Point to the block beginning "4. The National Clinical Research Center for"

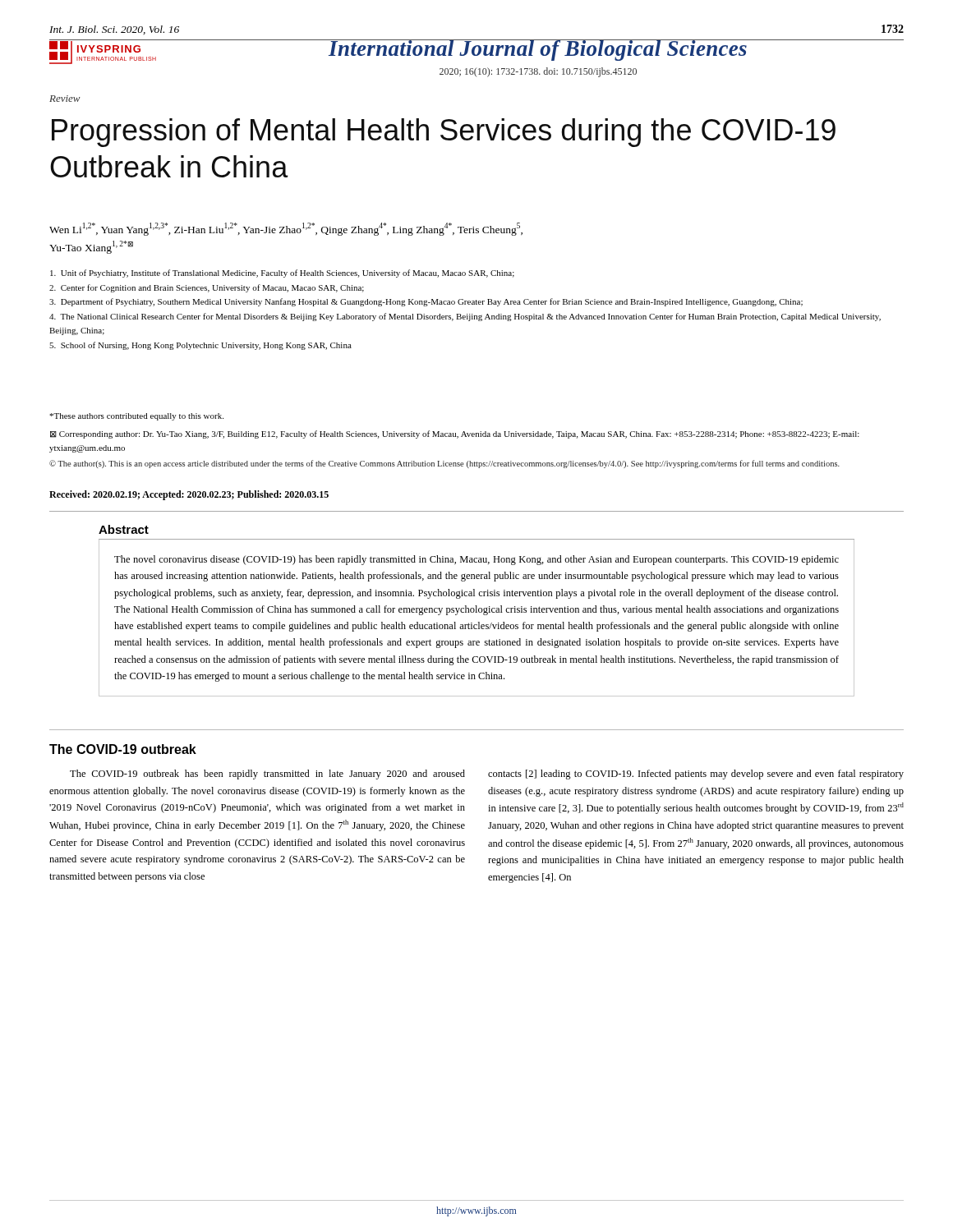tap(465, 323)
